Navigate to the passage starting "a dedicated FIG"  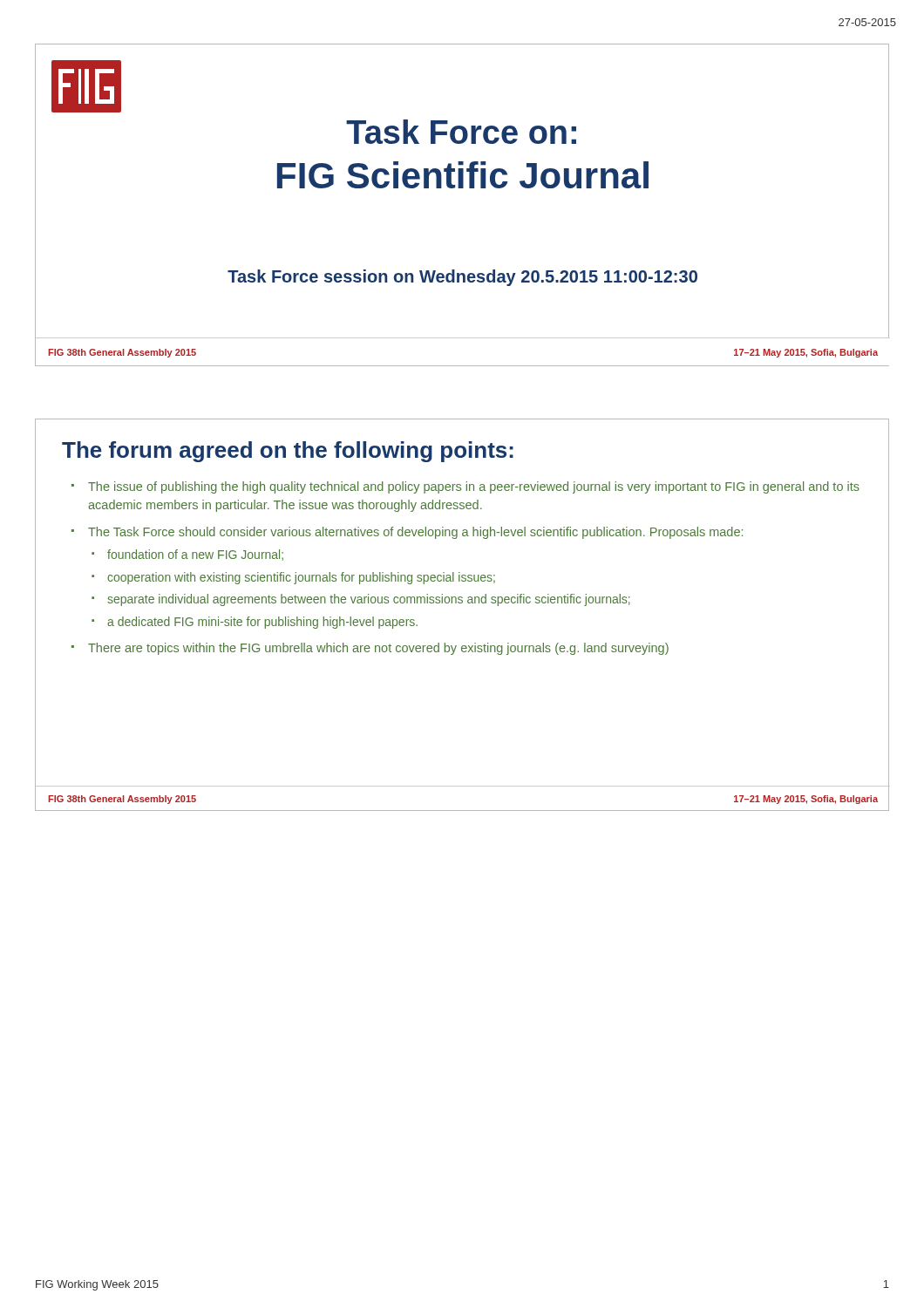(x=263, y=622)
